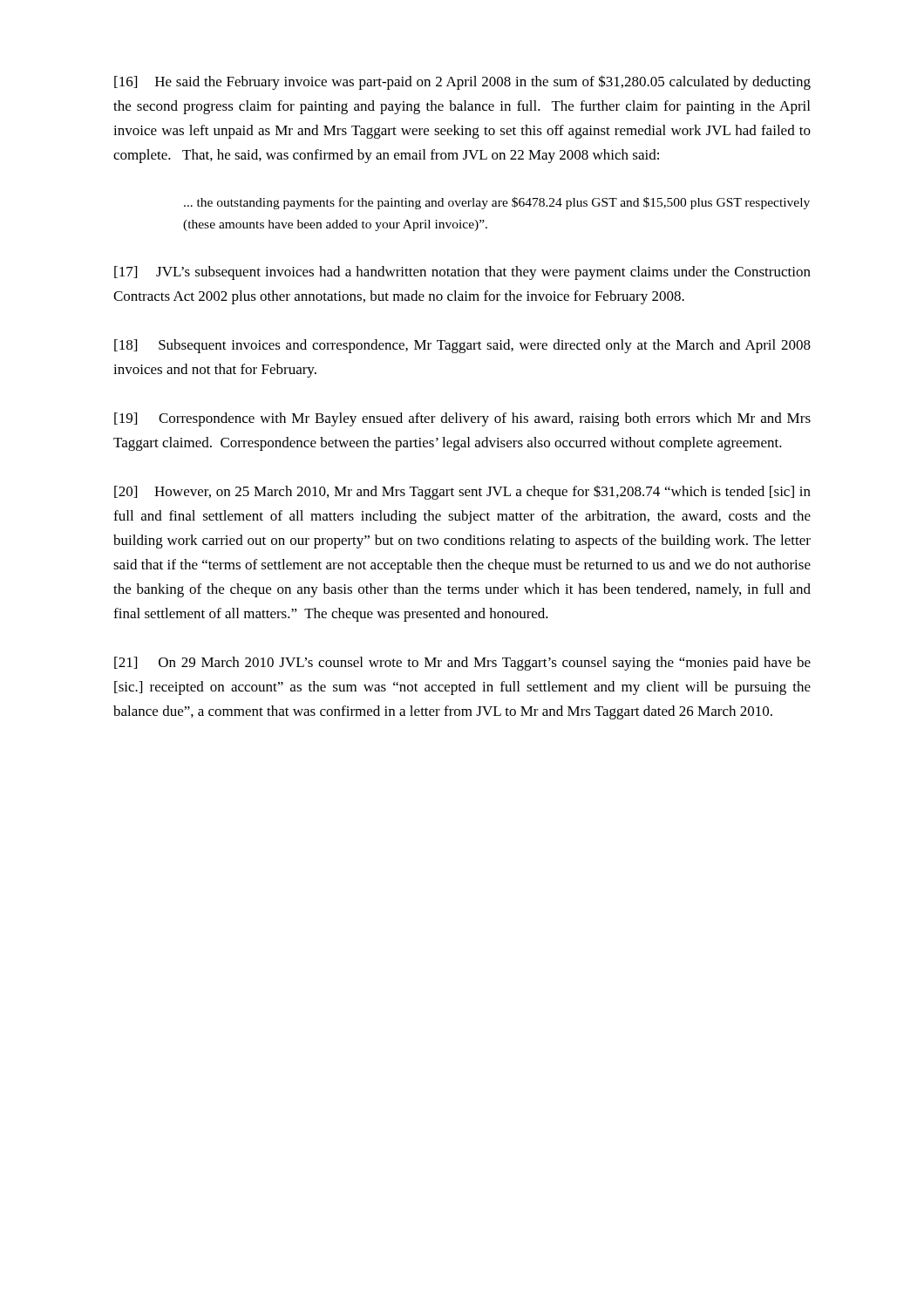Point to the block beginning "[17] JVL’s subsequent invoices"
Screen dimensions: 1308x924
click(x=462, y=284)
